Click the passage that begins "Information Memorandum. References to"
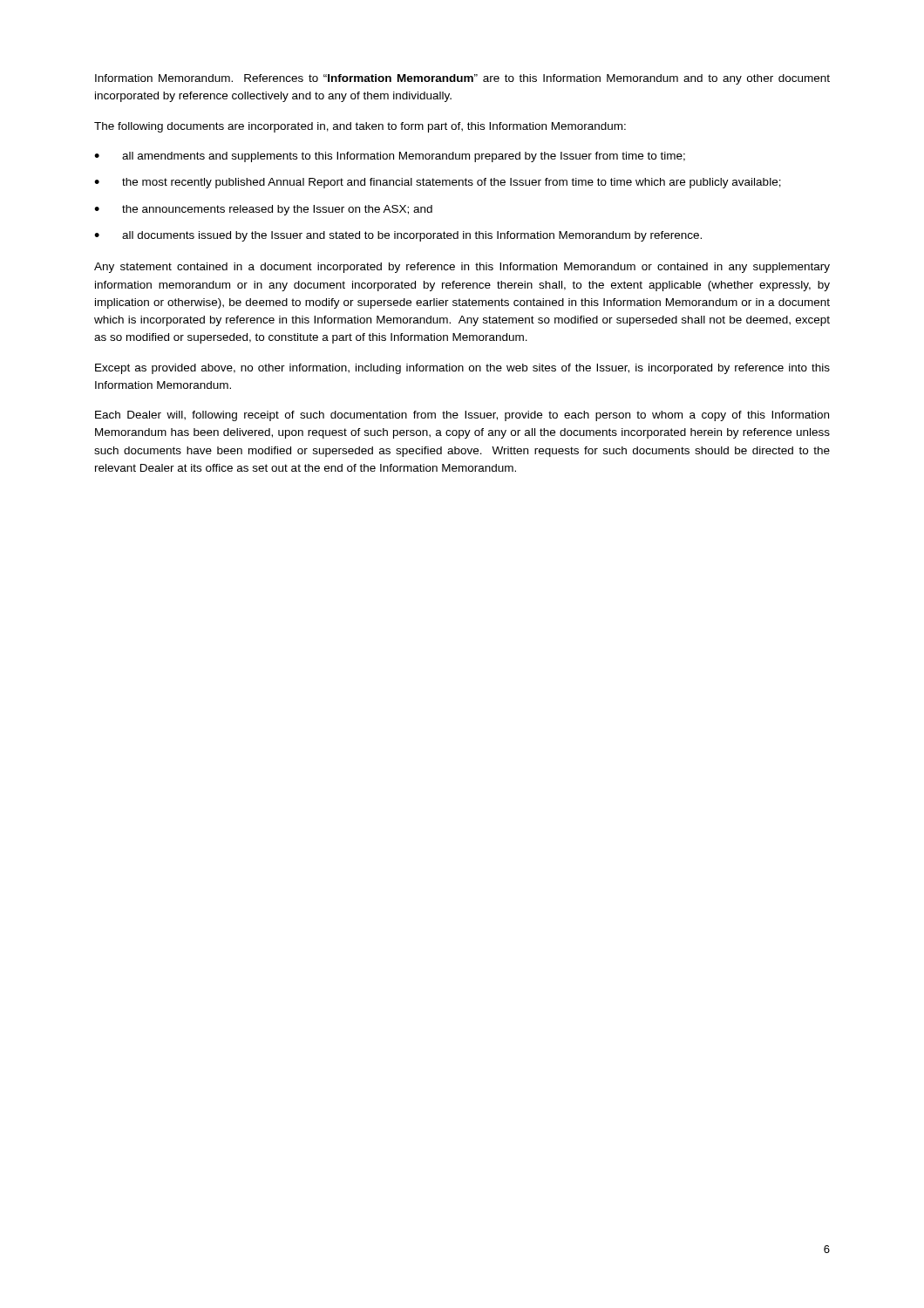924x1308 pixels. pyautogui.click(x=462, y=87)
